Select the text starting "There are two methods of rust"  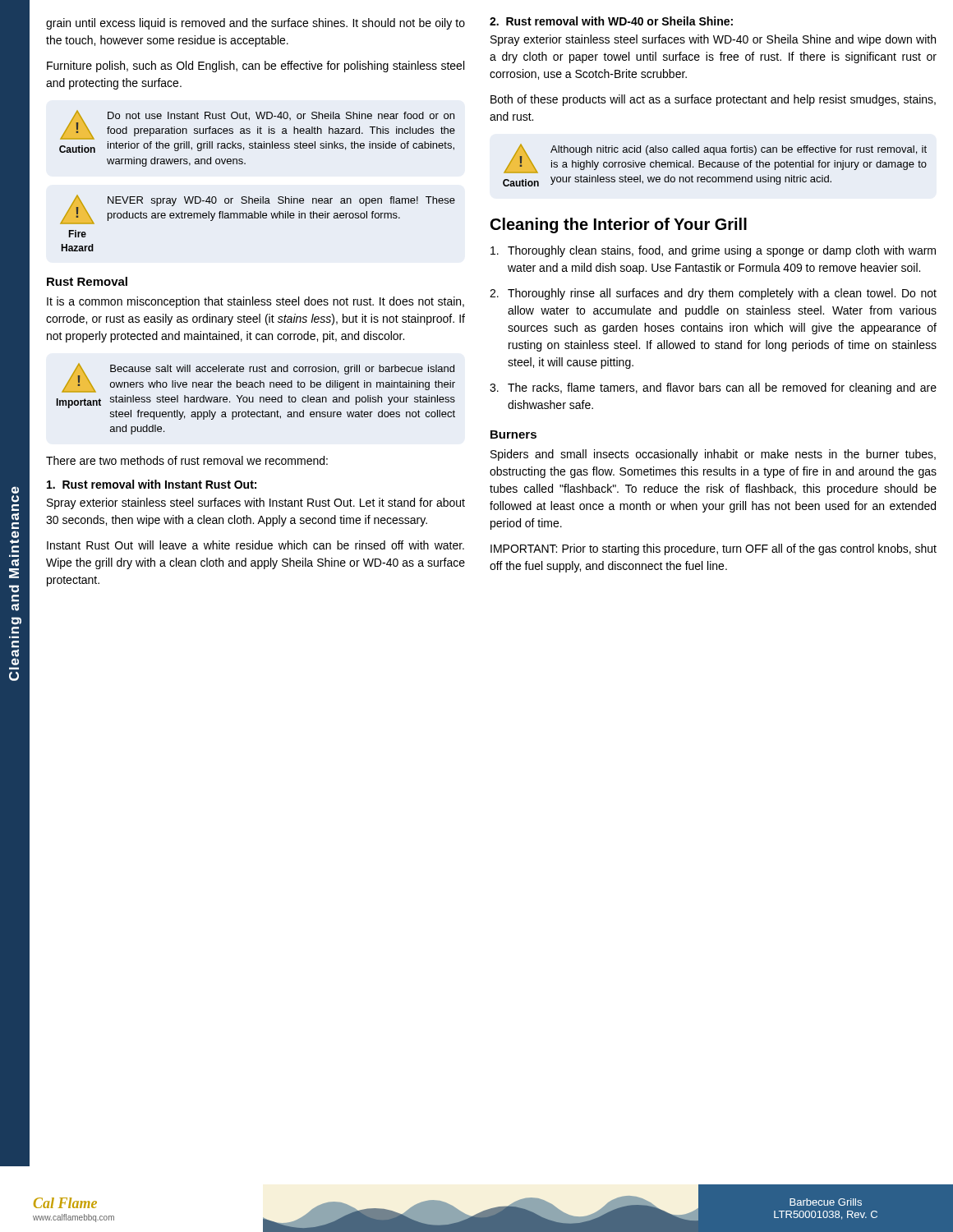(255, 461)
